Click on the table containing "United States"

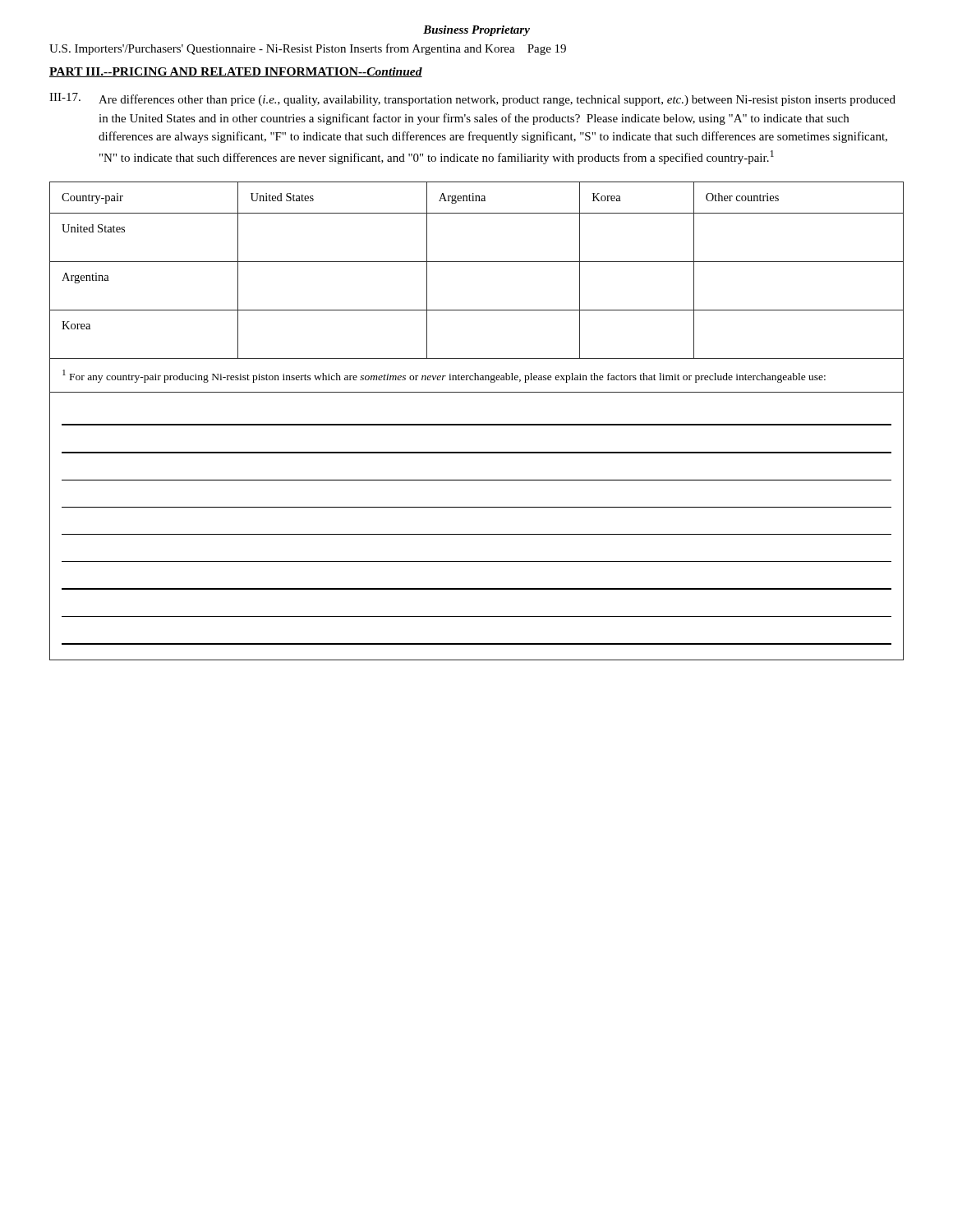(x=476, y=421)
